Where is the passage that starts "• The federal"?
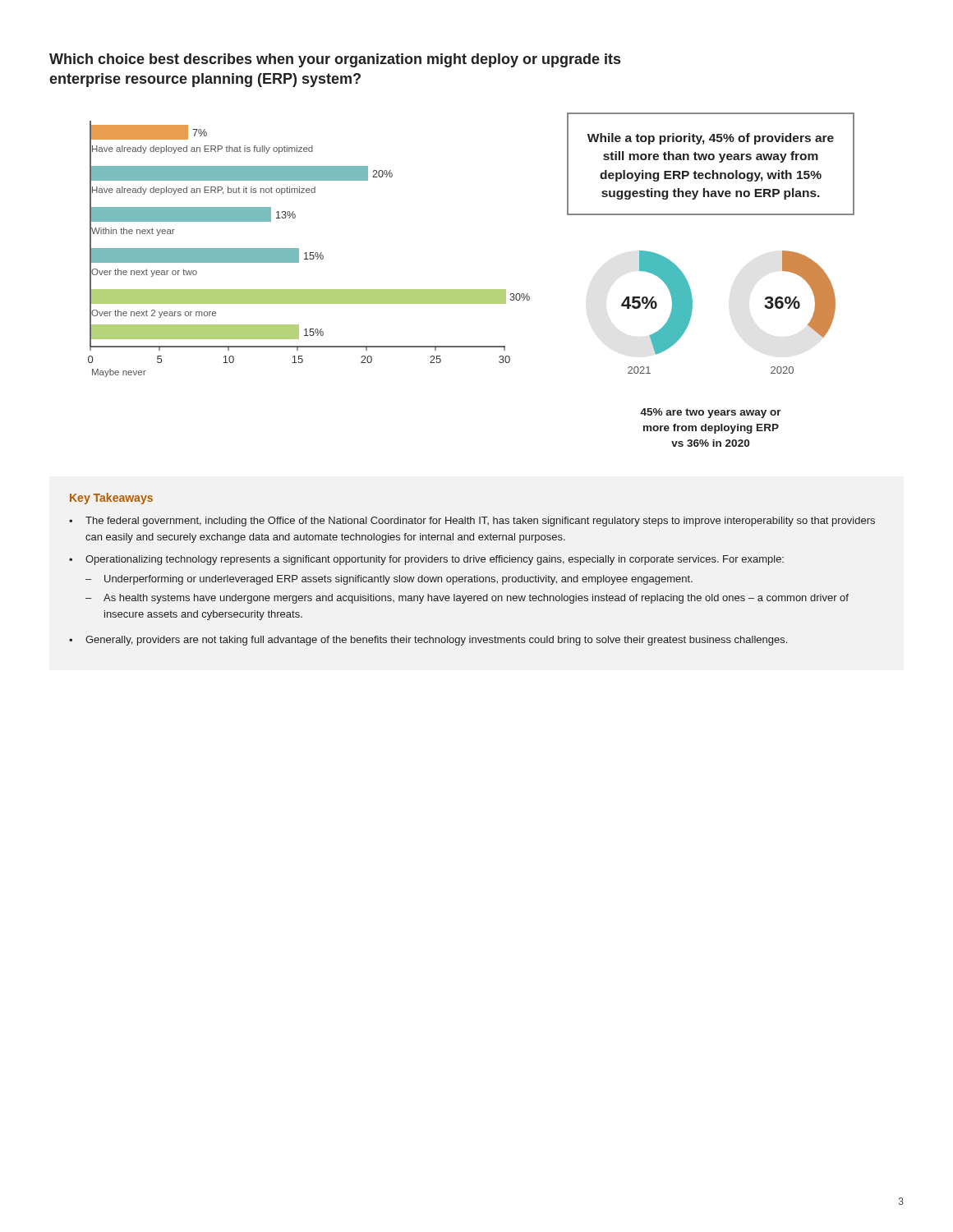953x1232 pixels. (476, 529)
